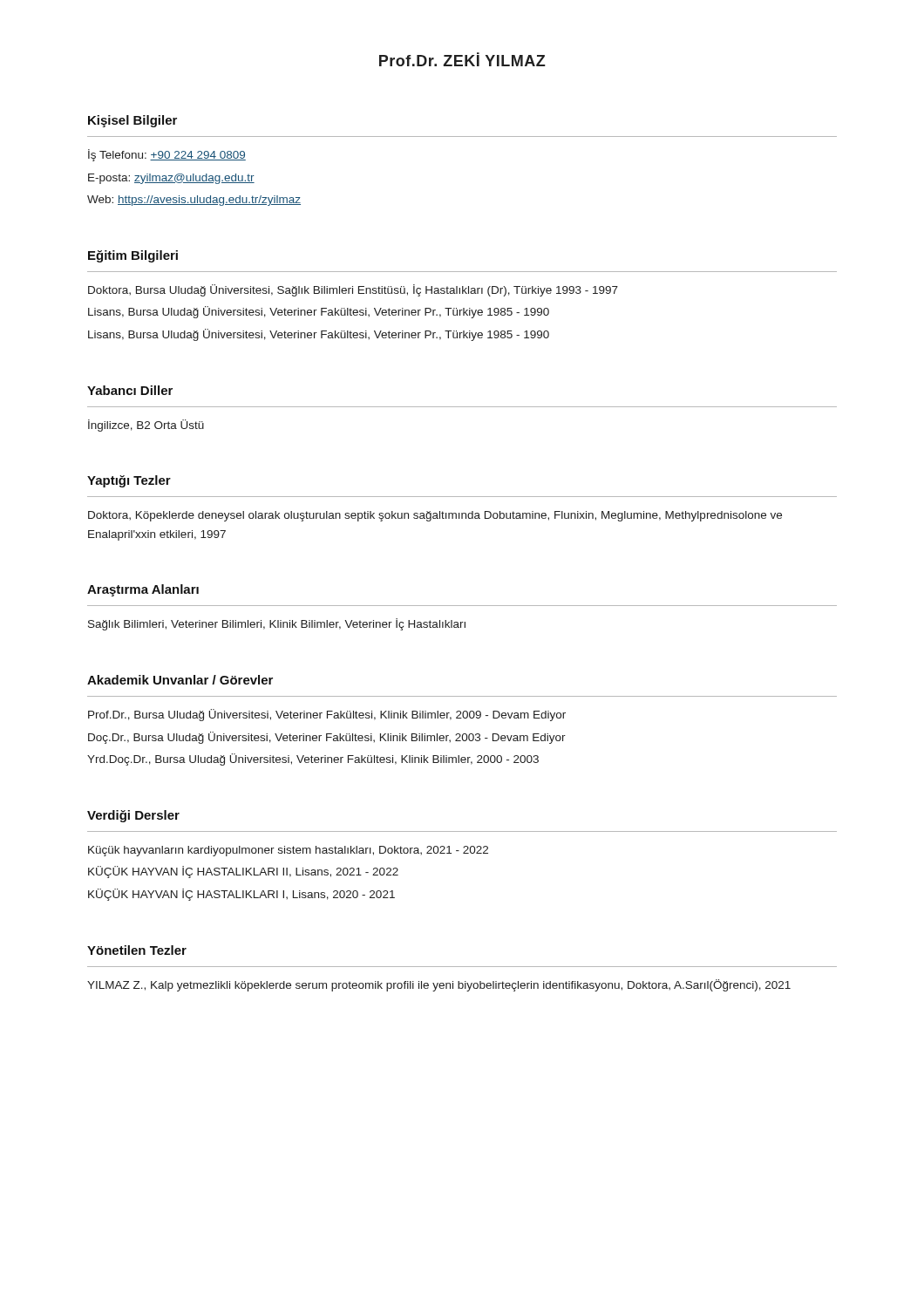924x1308 pixels.
Task: Select the section header that reads "Araştırma Alanları"
Action: (x=143, y=589)
